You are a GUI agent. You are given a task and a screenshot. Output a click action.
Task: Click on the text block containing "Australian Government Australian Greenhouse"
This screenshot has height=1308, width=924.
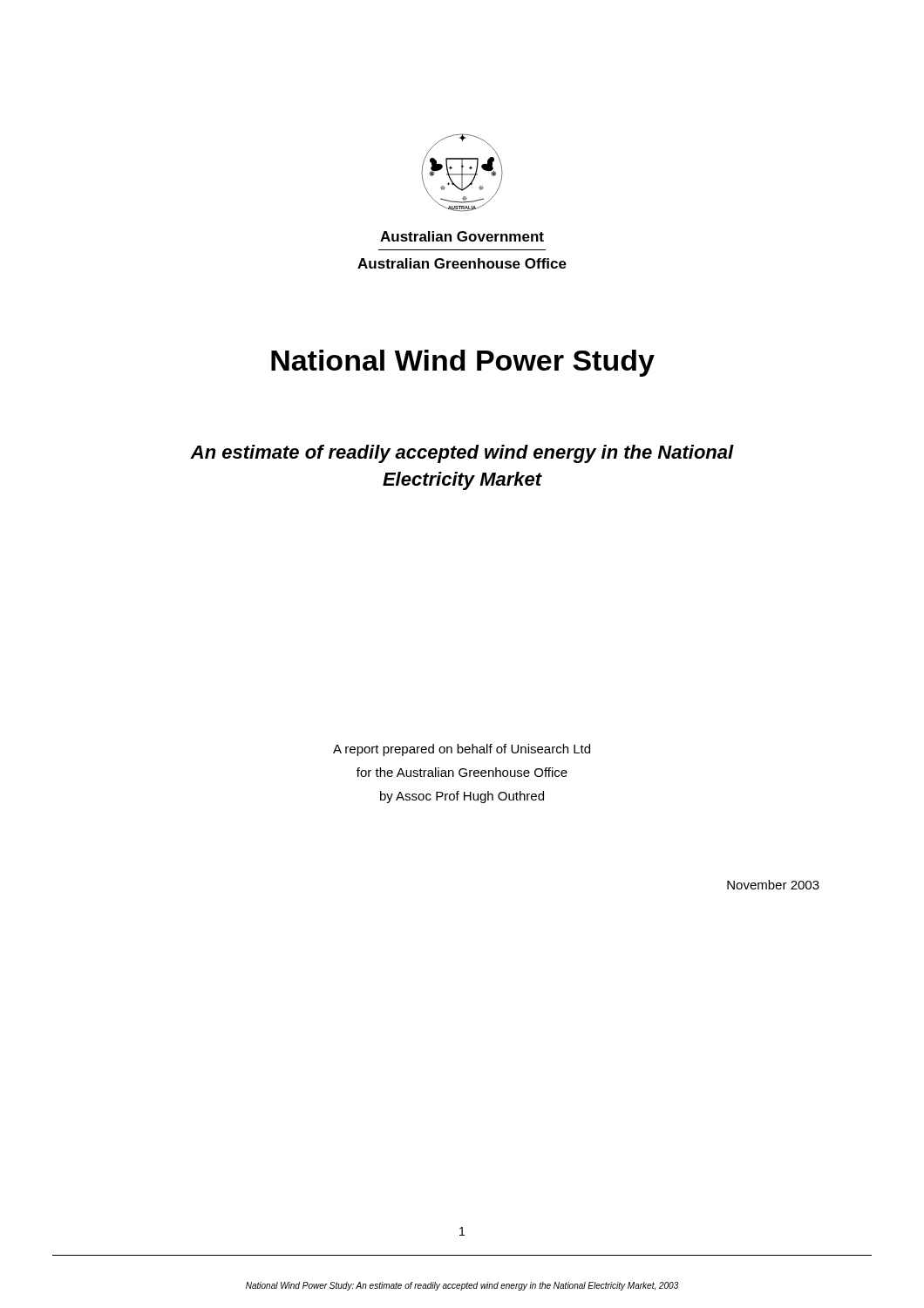tap(462, 251)
